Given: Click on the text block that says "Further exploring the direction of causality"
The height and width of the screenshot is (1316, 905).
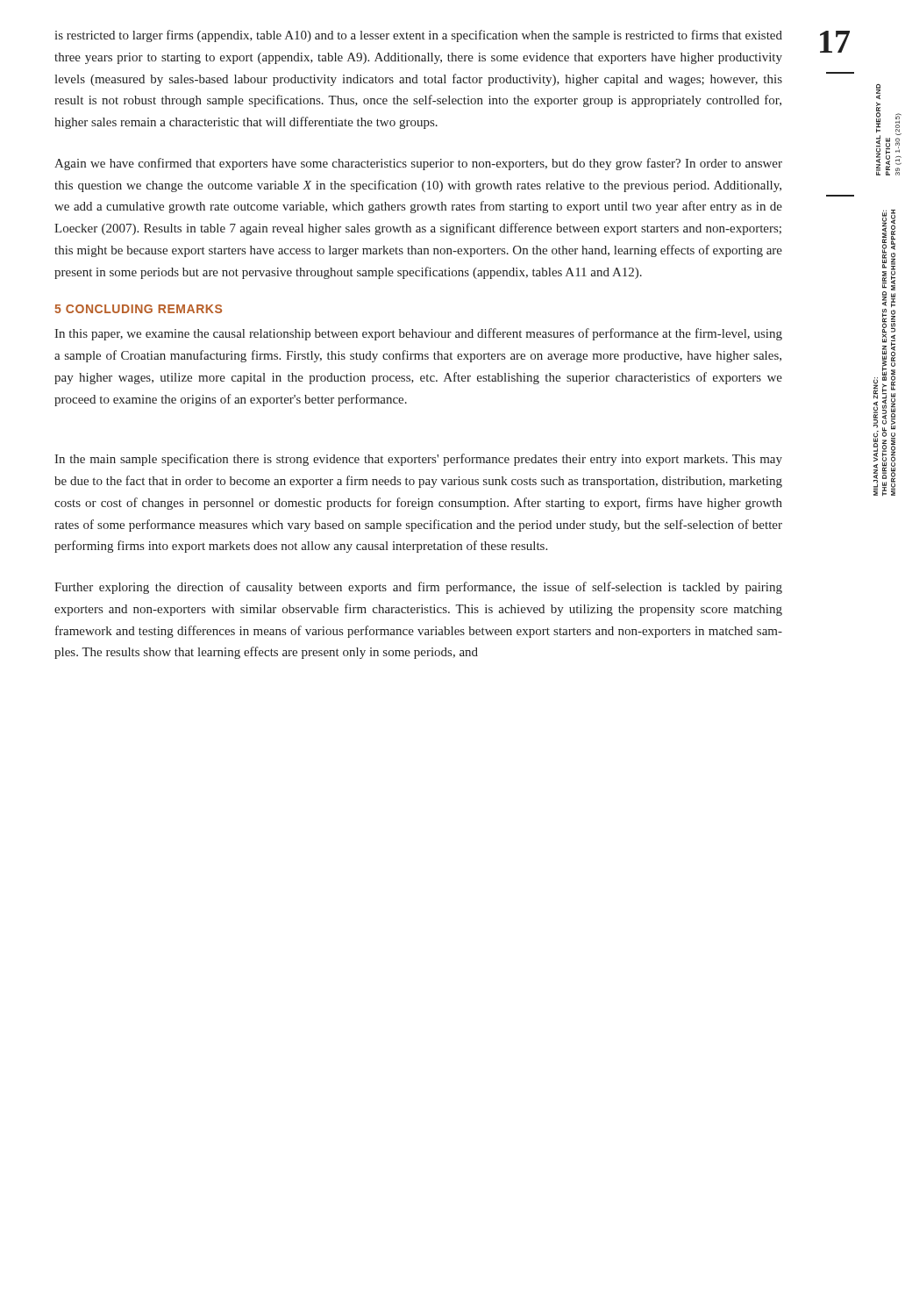Looking at the screenshot, I should [418, 620].
